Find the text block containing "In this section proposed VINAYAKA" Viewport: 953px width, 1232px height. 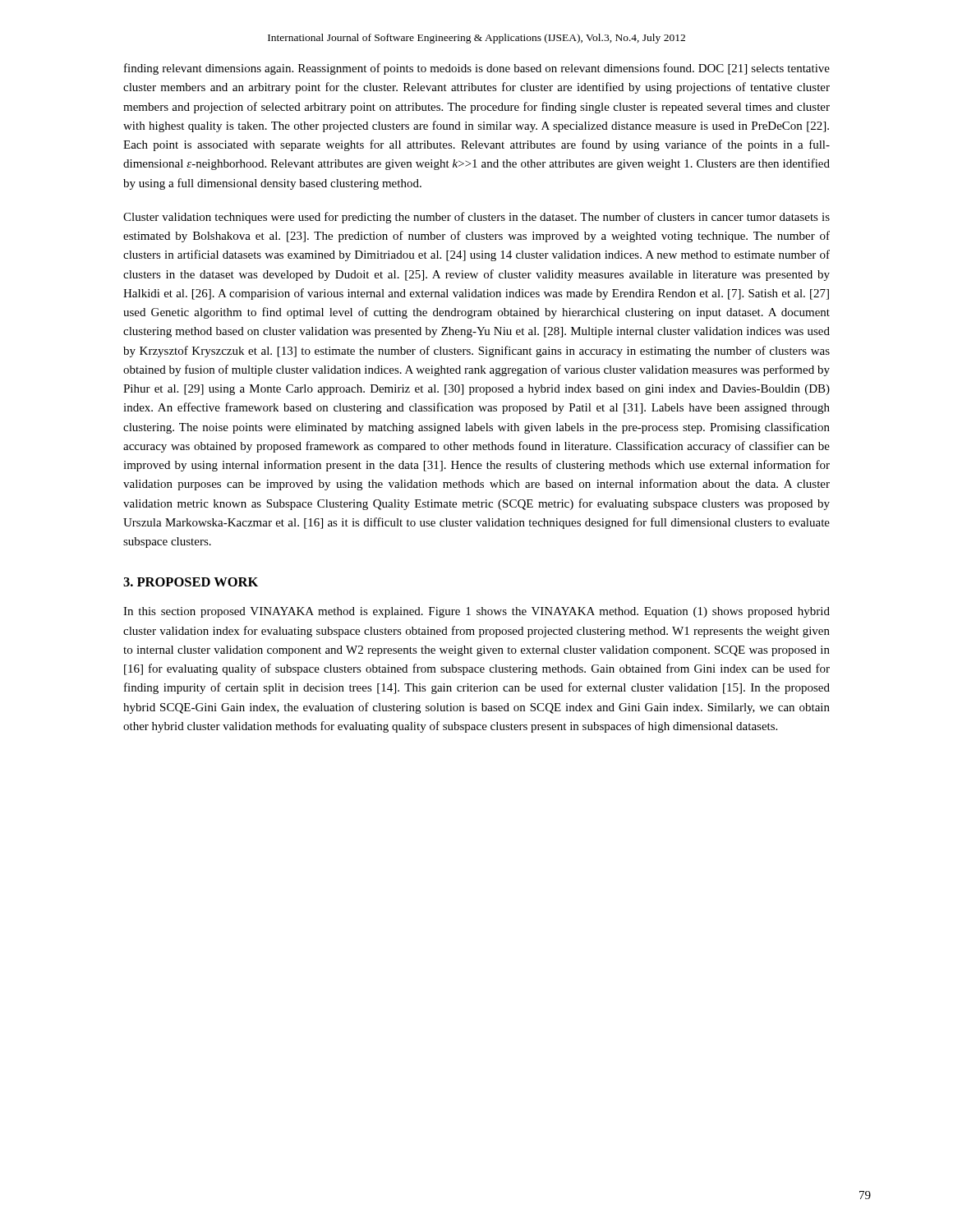(x=476, y=669)
